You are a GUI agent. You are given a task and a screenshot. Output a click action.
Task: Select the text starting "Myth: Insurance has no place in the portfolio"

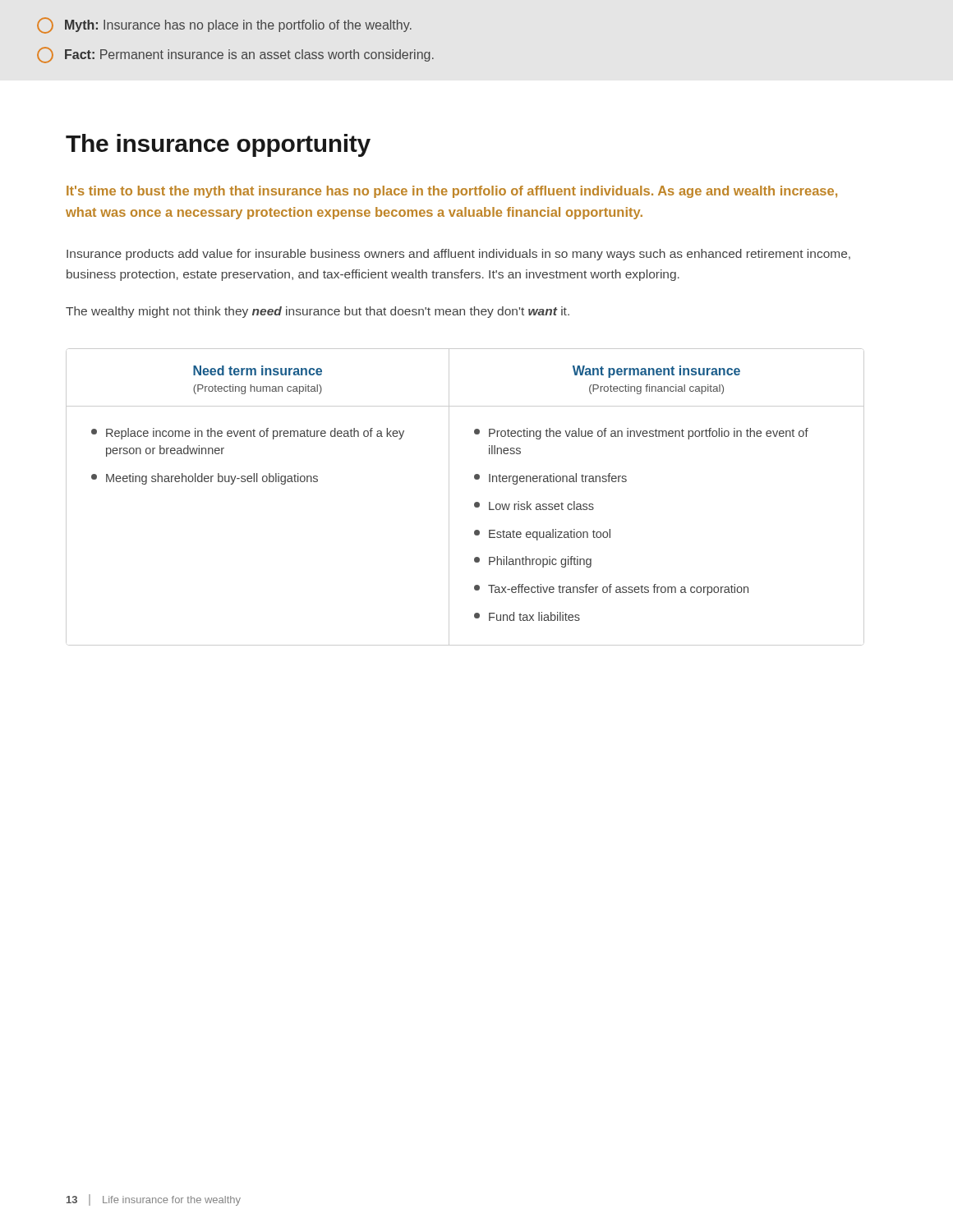pyautogui.click(x=224, y=25)
